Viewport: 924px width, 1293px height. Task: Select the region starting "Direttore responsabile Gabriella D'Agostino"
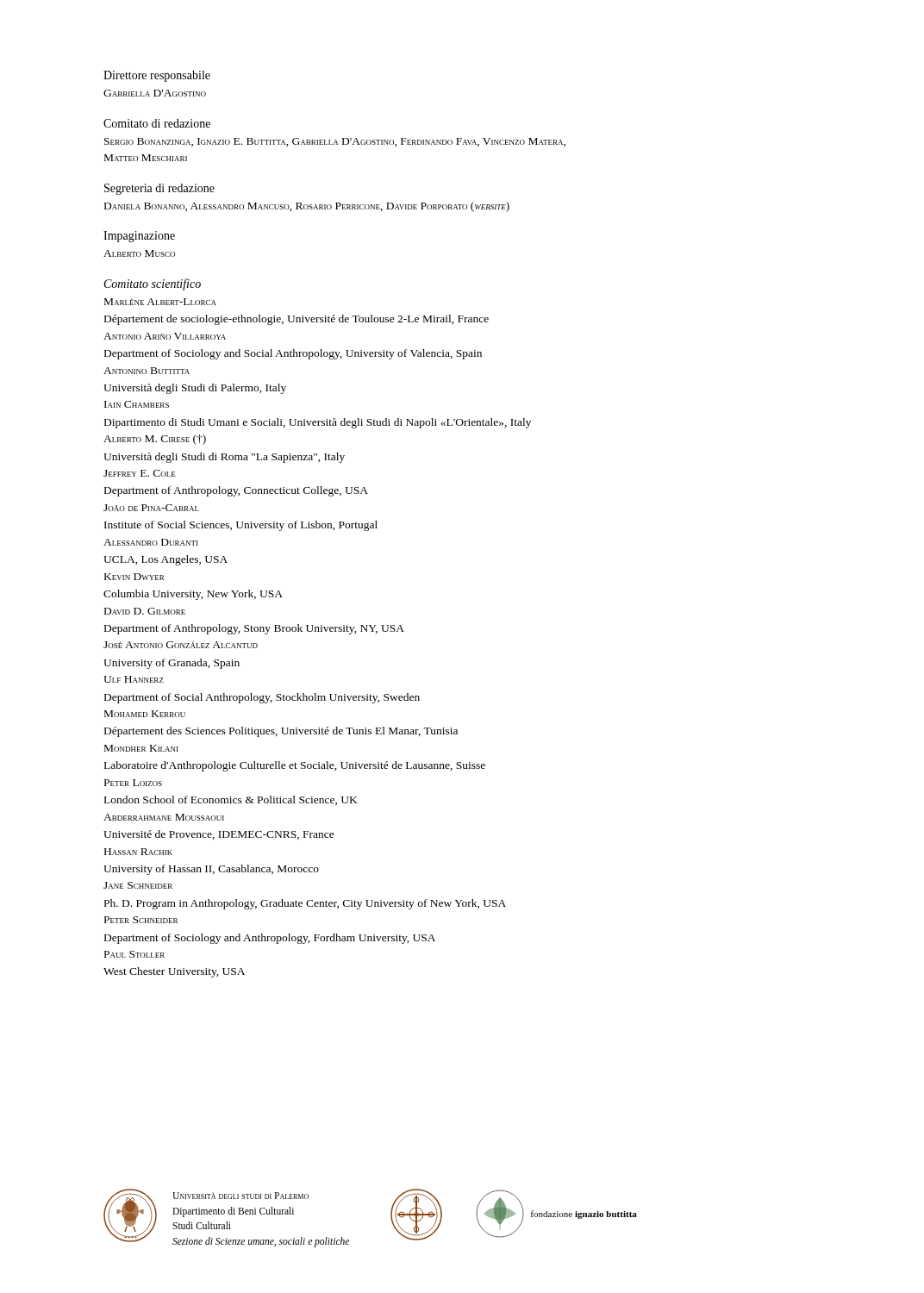click(157, 76)
